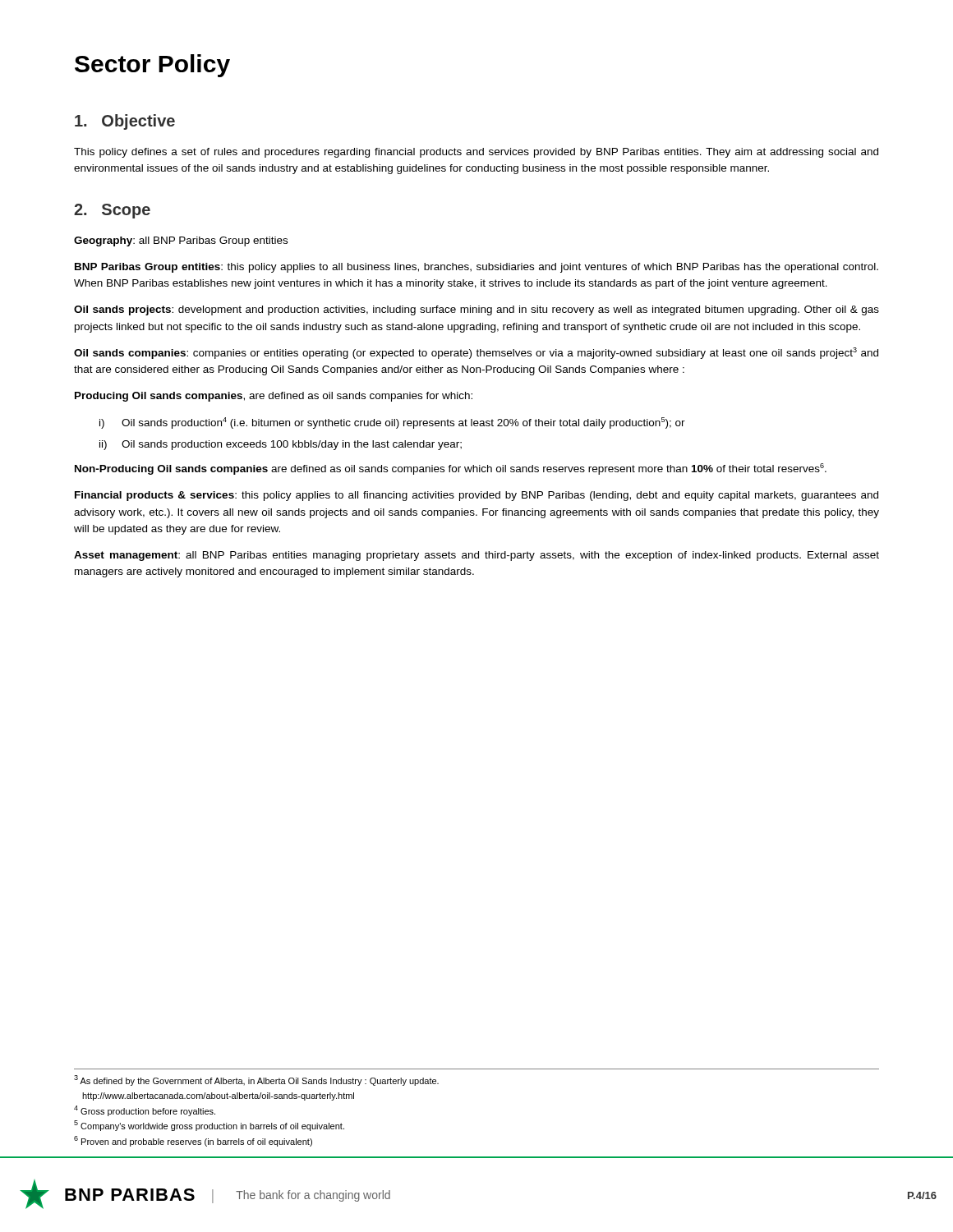Locate the block starting "Non-Producing Oil sands"
This screenshot has height=1232, width=953.
[x=450, y=468]
